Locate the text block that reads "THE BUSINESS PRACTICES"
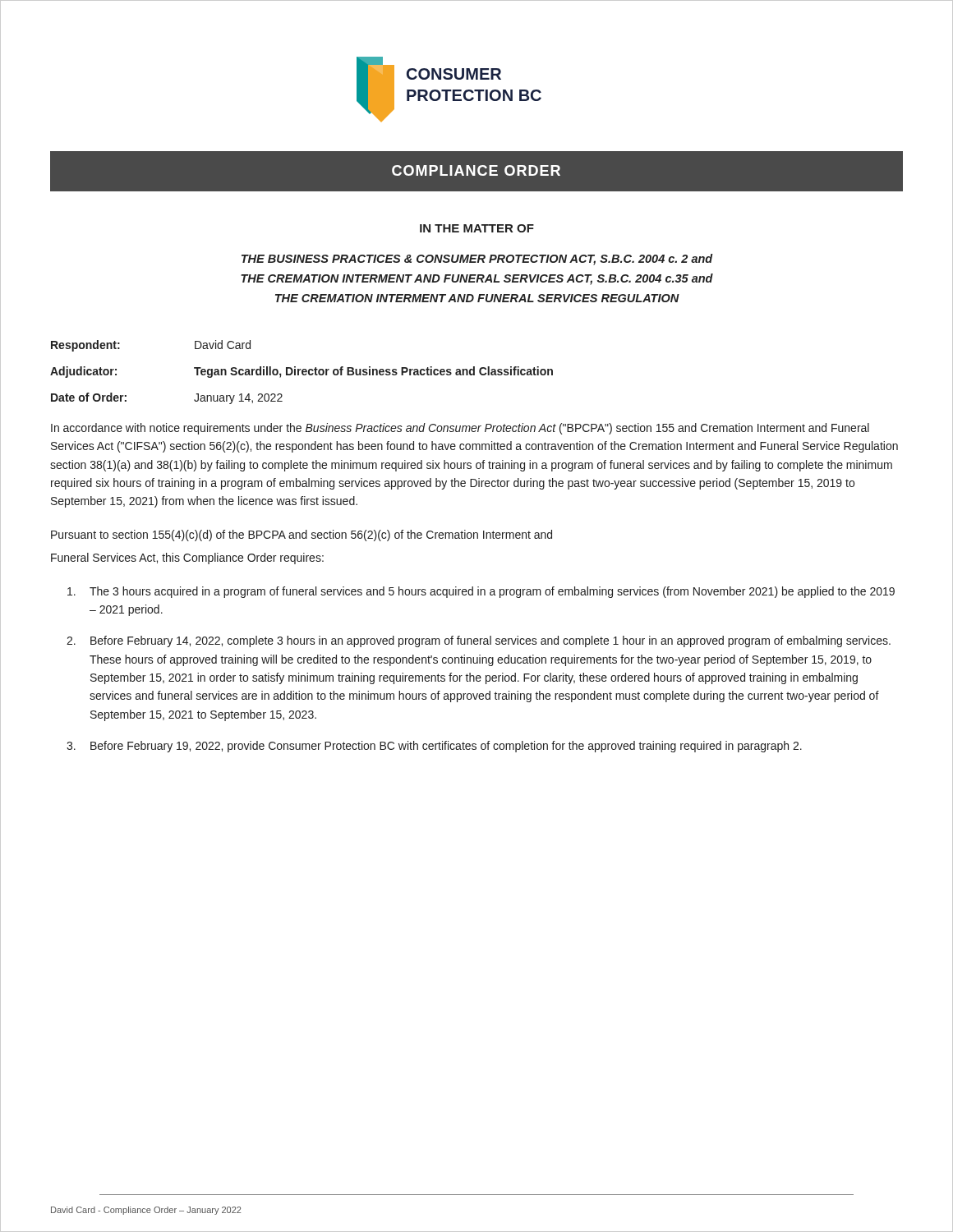 476,278
